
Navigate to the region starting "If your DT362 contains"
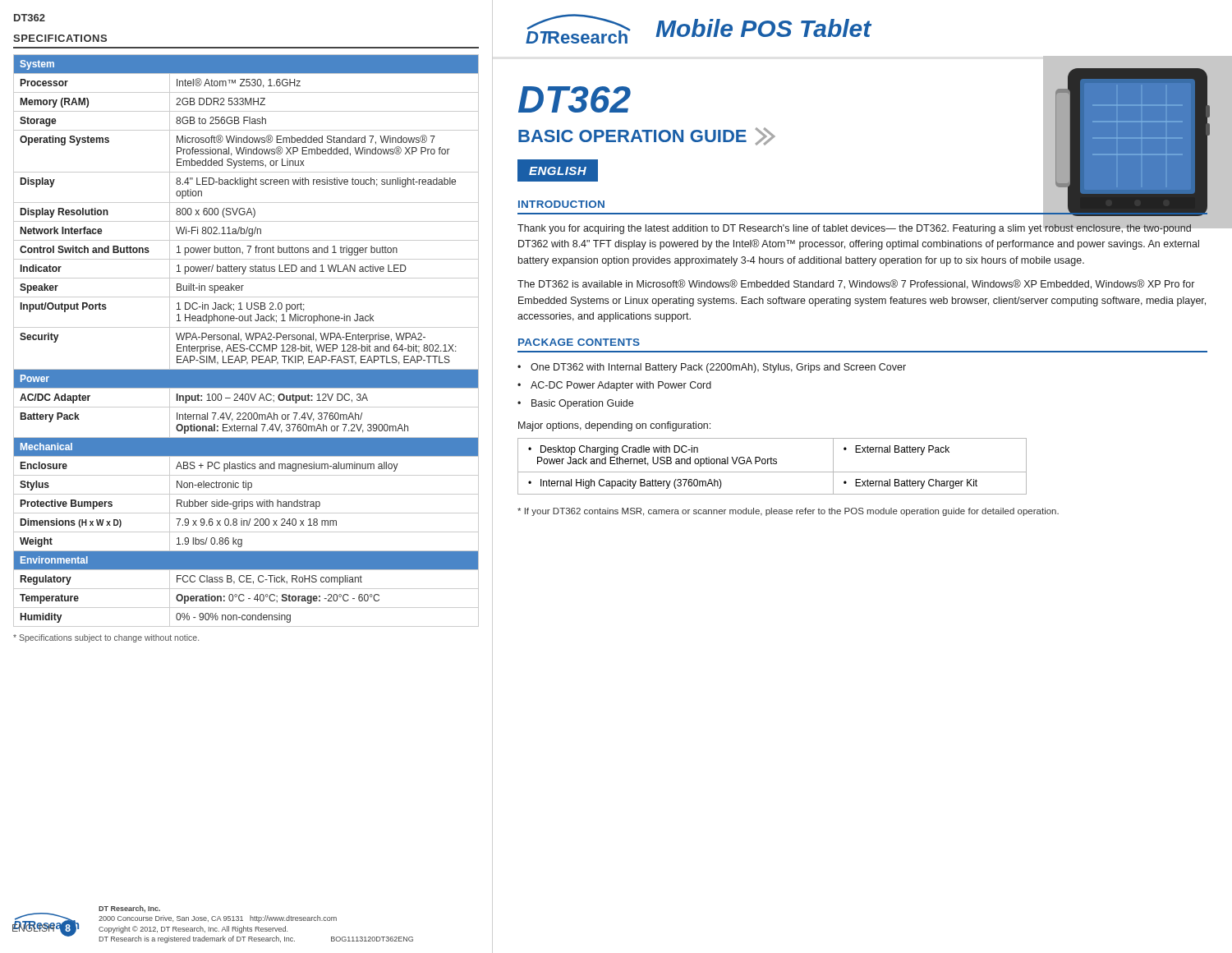click(788, 511)
